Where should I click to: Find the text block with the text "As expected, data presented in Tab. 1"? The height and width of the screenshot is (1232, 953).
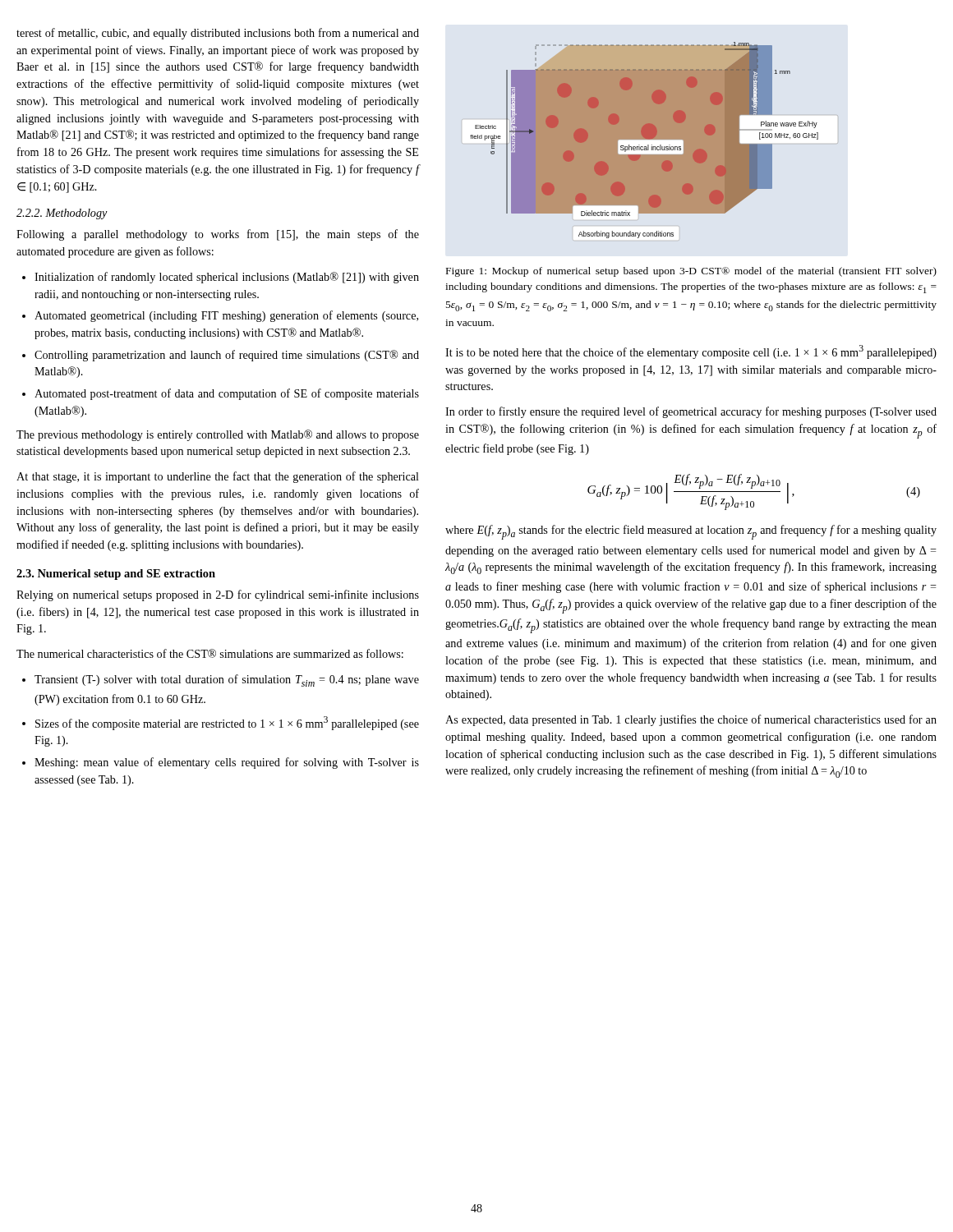point(691,747)
